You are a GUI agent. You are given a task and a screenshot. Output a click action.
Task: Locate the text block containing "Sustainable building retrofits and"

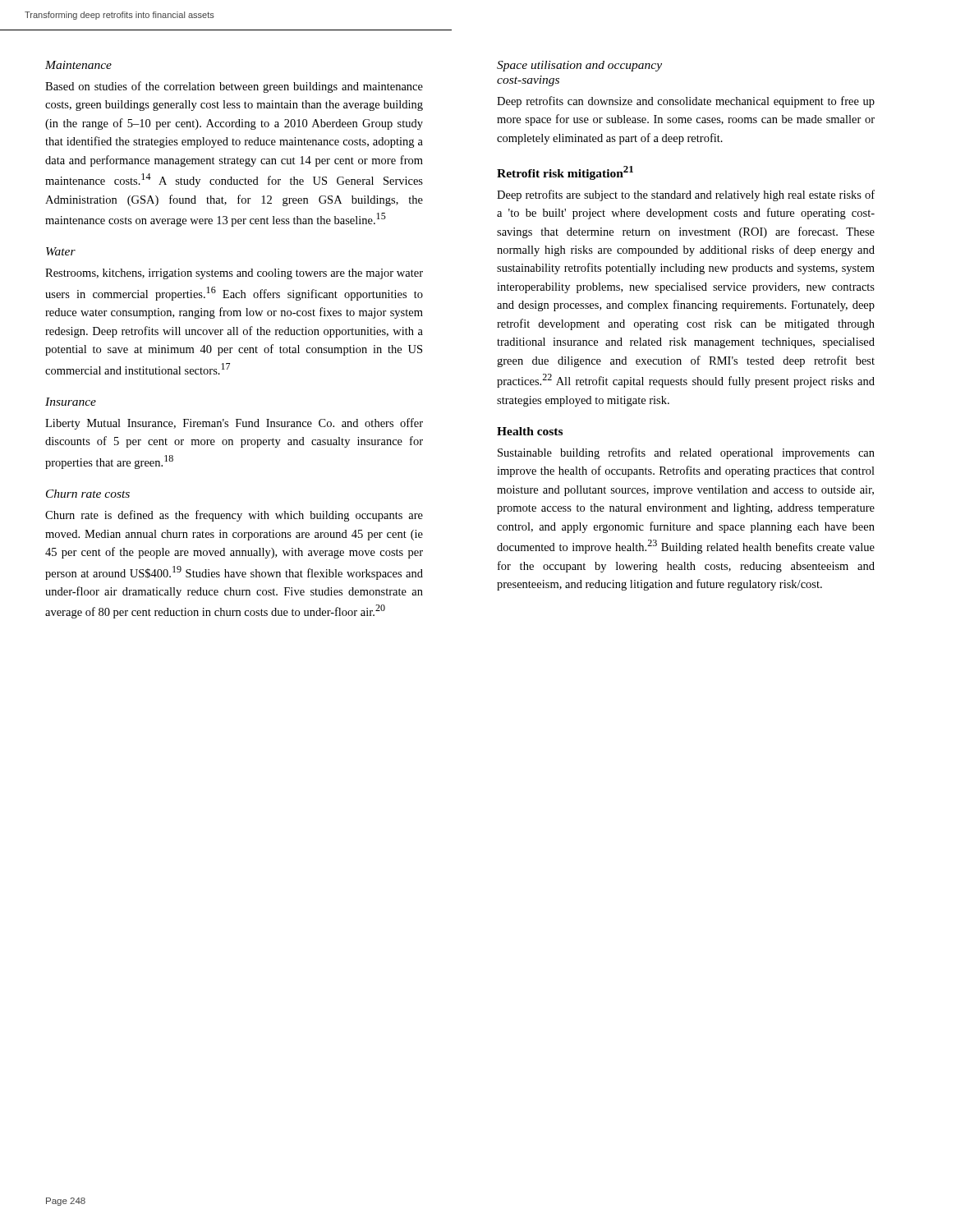(686, 518)
